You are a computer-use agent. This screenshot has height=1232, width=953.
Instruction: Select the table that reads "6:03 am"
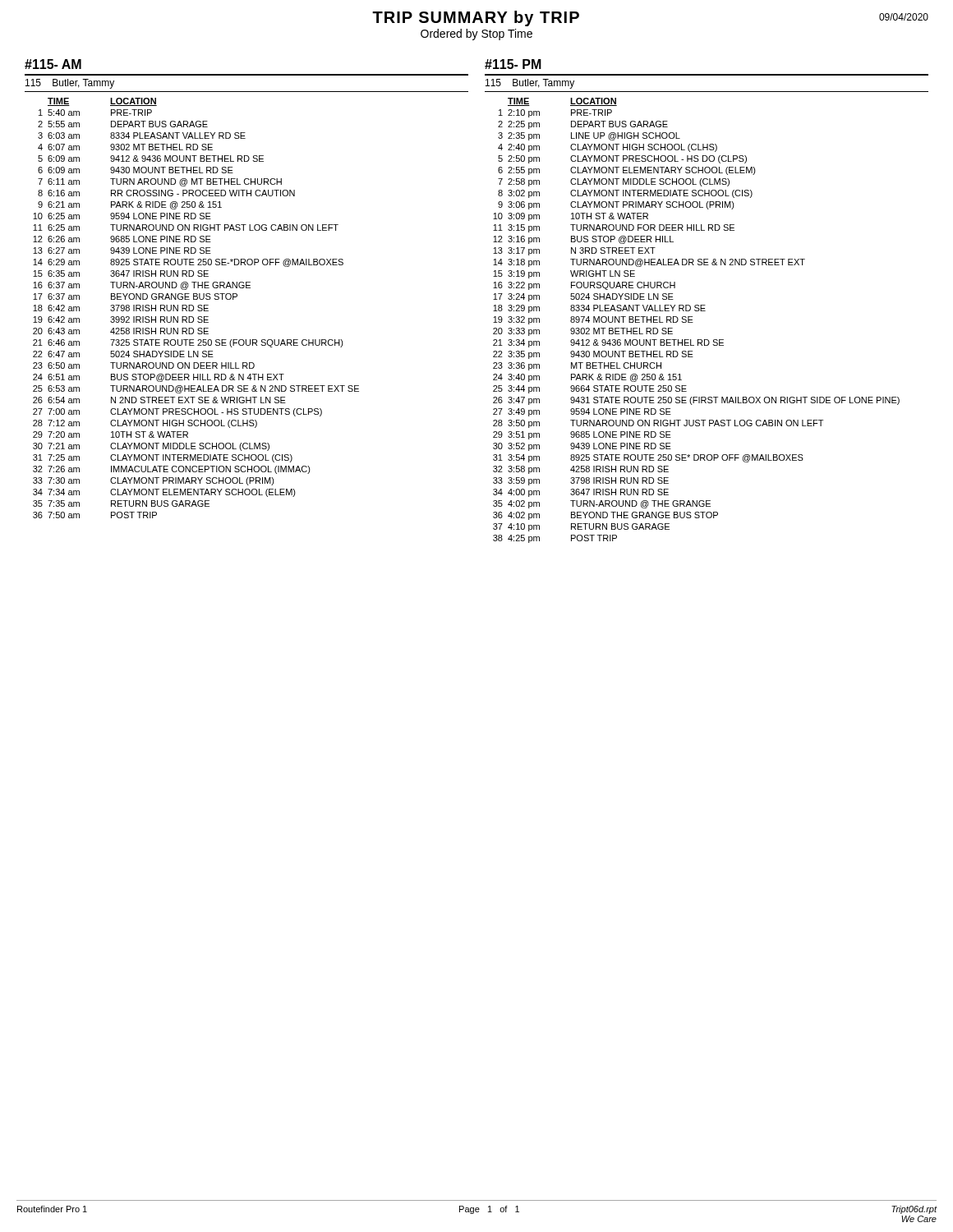pyautogui.click(x=246, y=308)
